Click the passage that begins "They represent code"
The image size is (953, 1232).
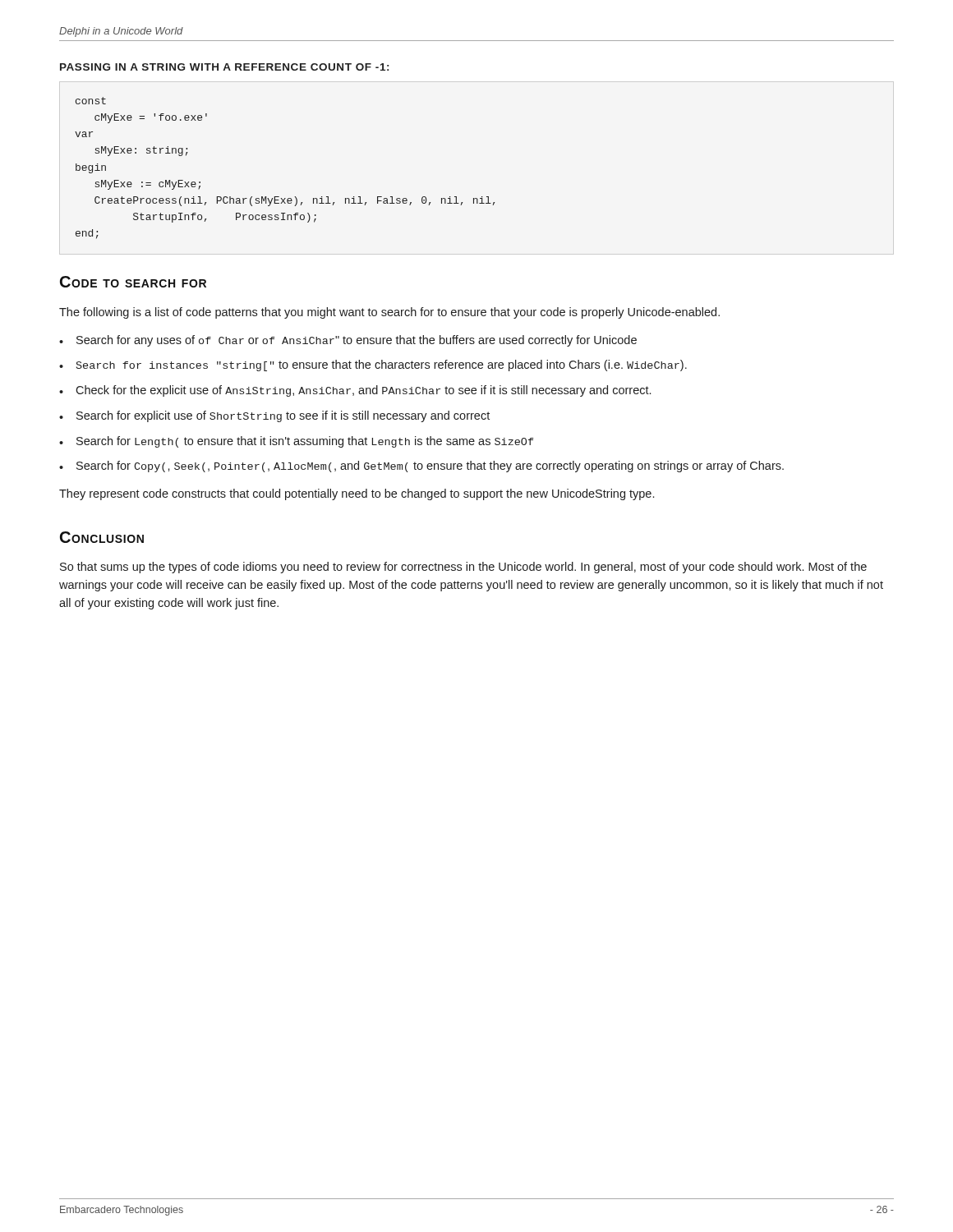[476, 494]
